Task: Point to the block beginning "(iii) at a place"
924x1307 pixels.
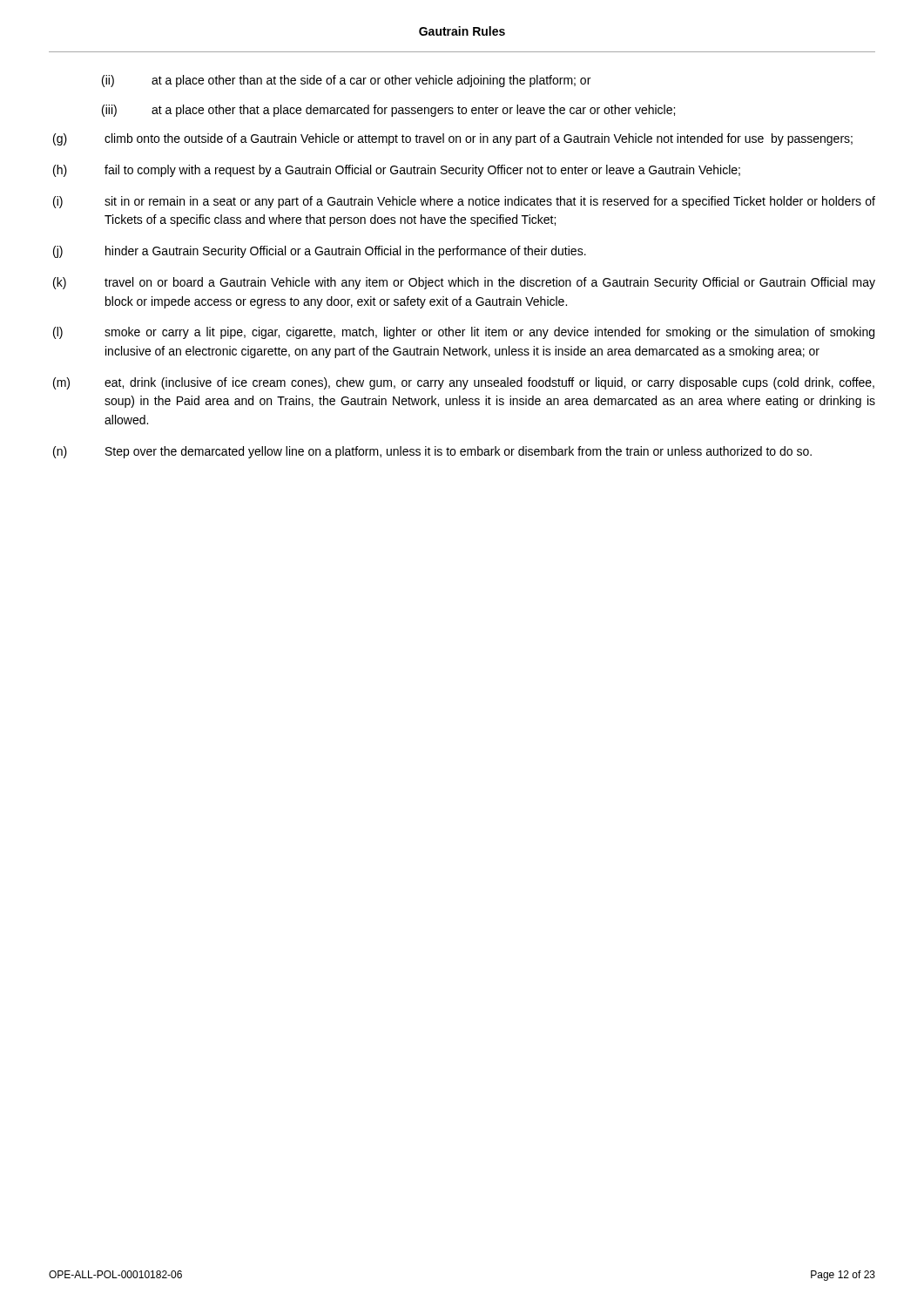Action: click(488, 110)
